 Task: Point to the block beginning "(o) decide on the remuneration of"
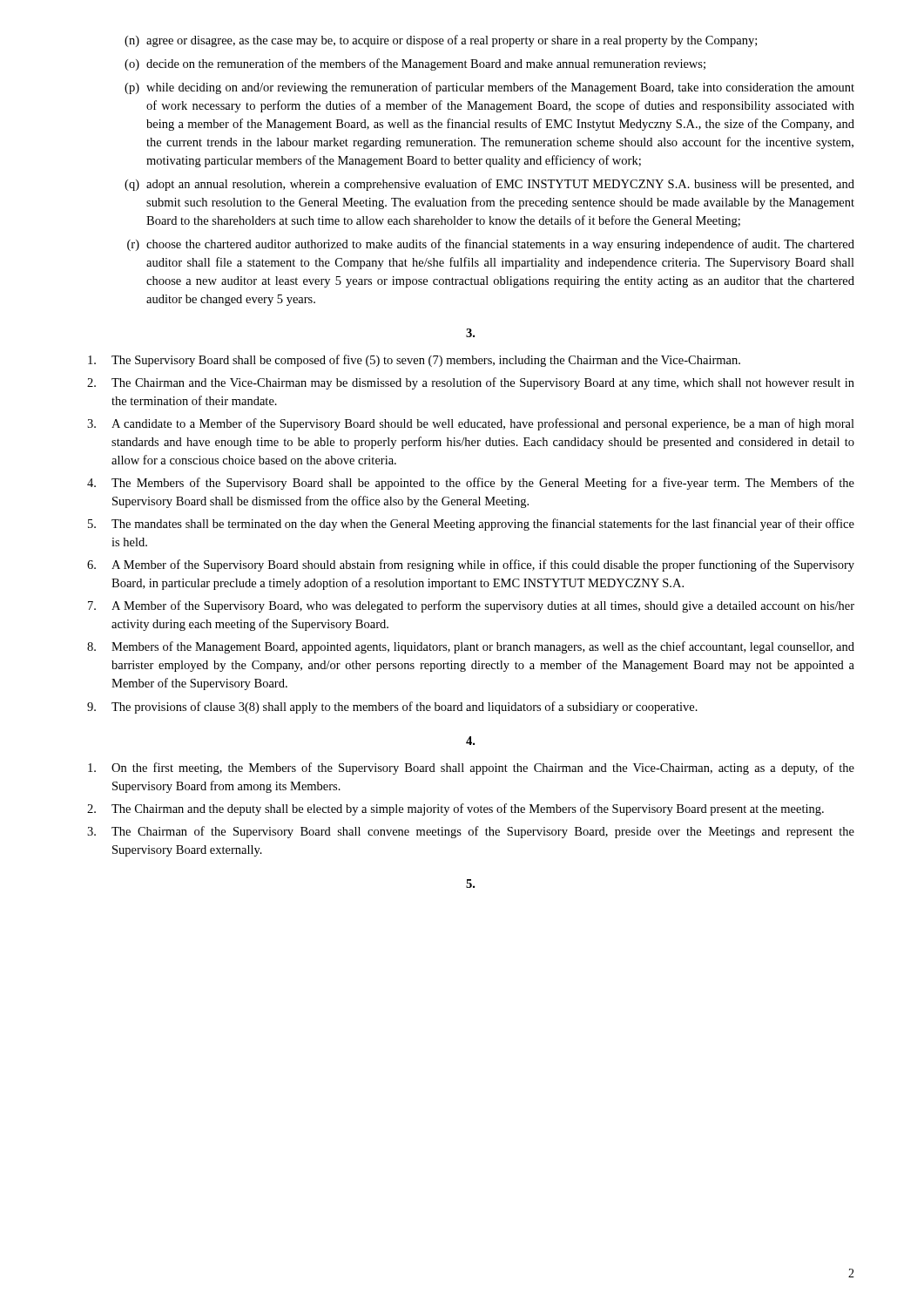pyautogui.click(x=471, y=64)
